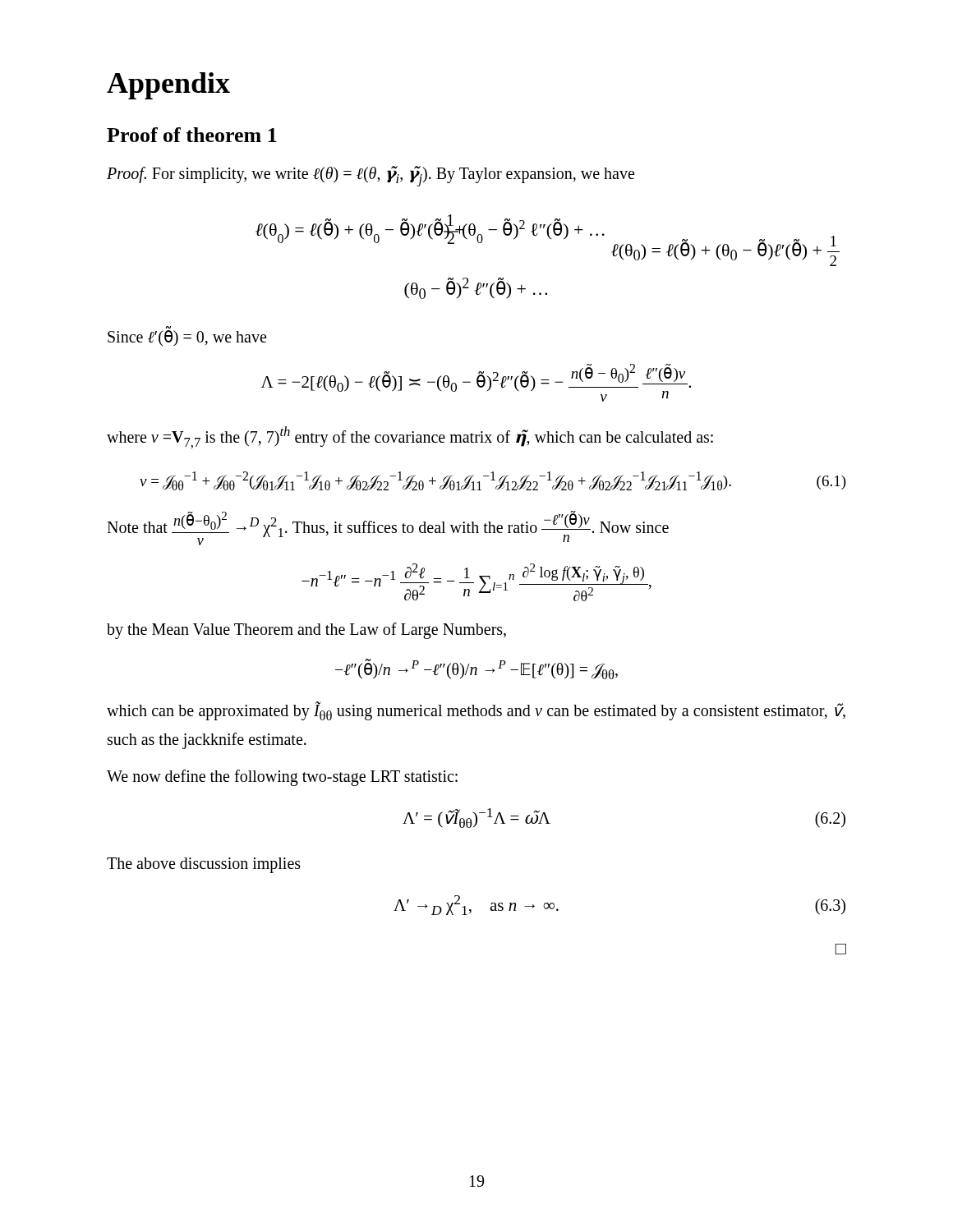
Task: Find the text block starting "Λ = −2[ℓ(θ0) − ℓ(θ̃)] ≍"
Action: (476, 383)
